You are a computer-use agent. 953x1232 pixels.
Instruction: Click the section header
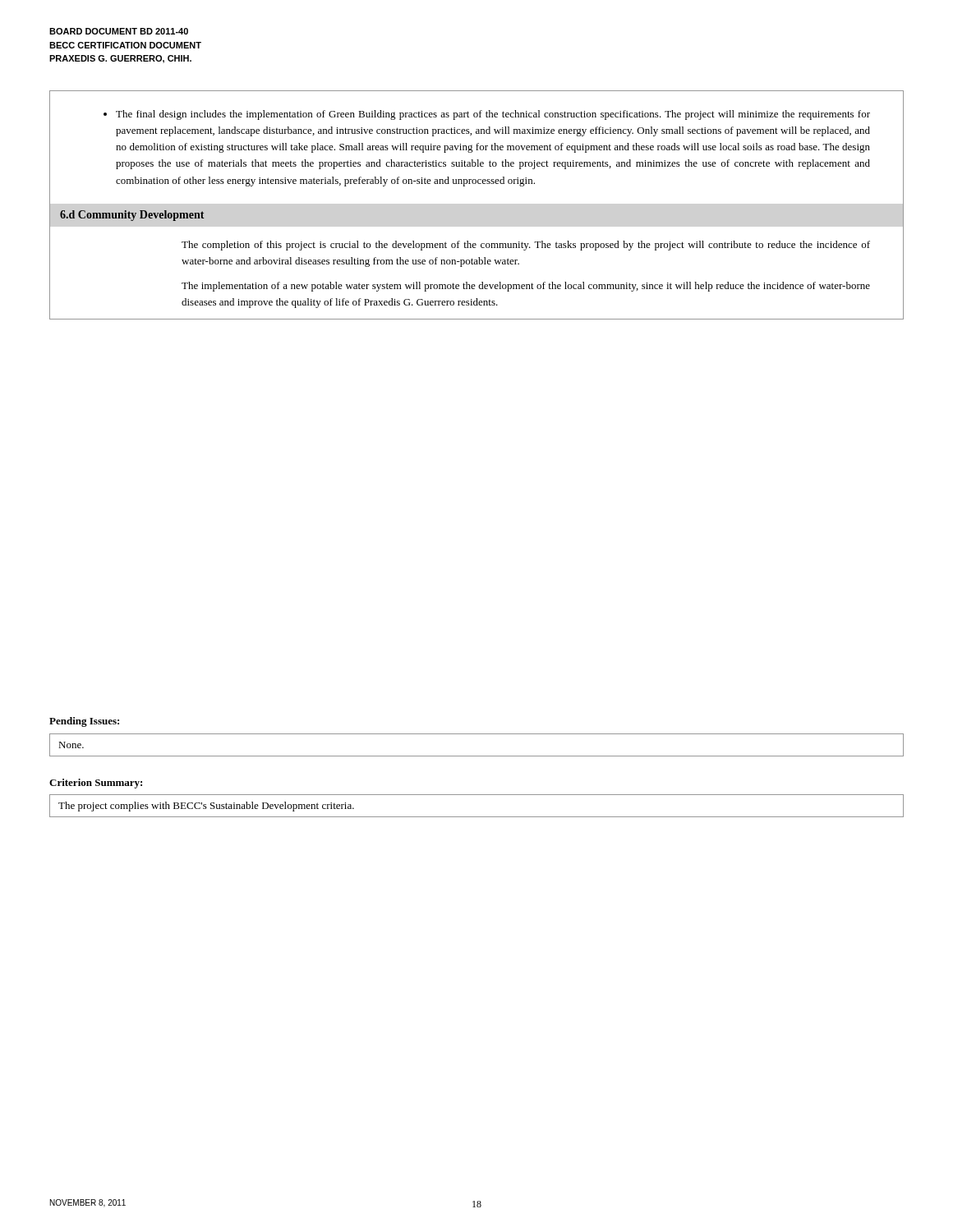point(132,214)
